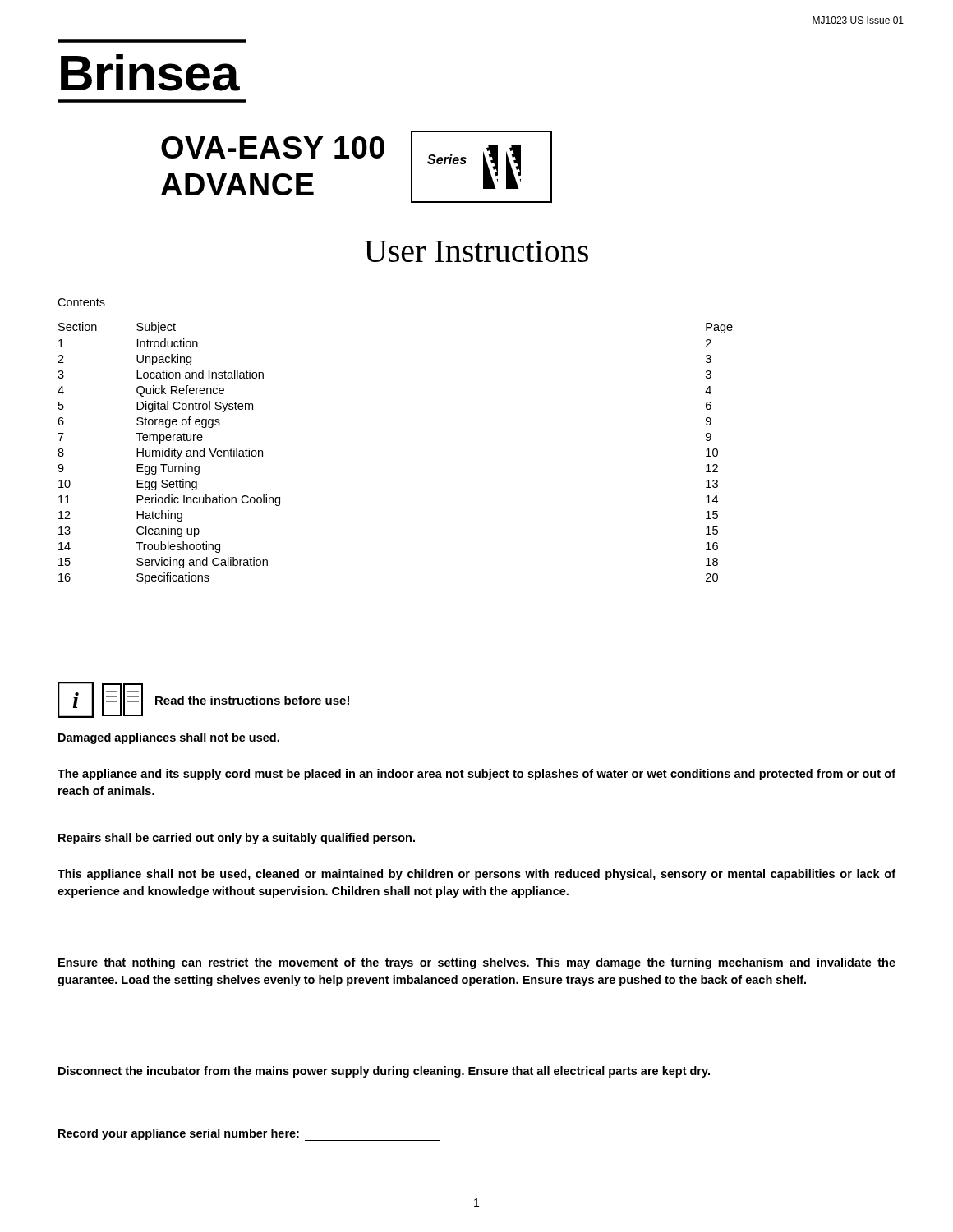Click on the block starting "Repairs shall be carried out only"

tap(237, 838)
